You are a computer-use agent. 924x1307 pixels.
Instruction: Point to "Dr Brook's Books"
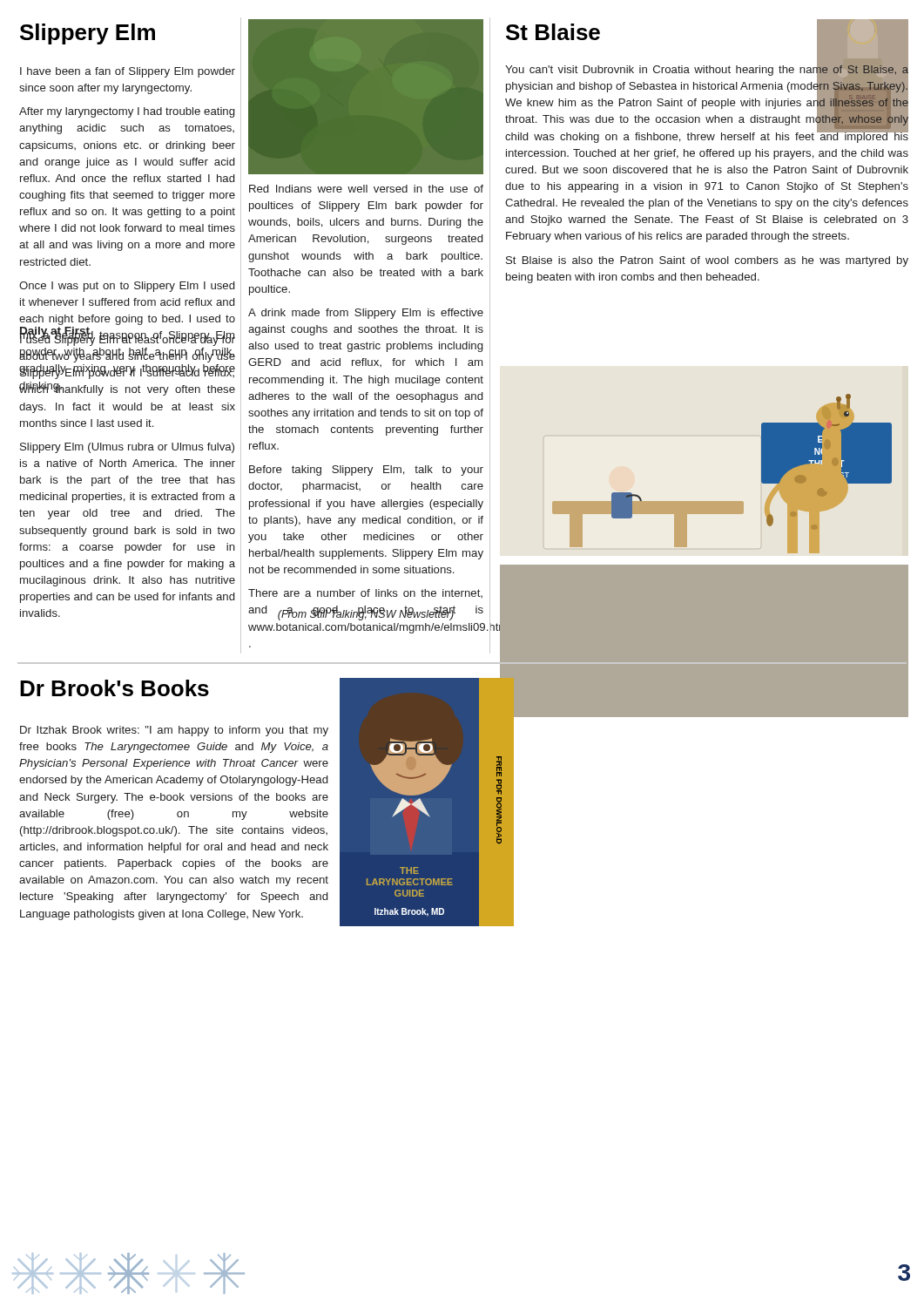(x=114, y=688)
